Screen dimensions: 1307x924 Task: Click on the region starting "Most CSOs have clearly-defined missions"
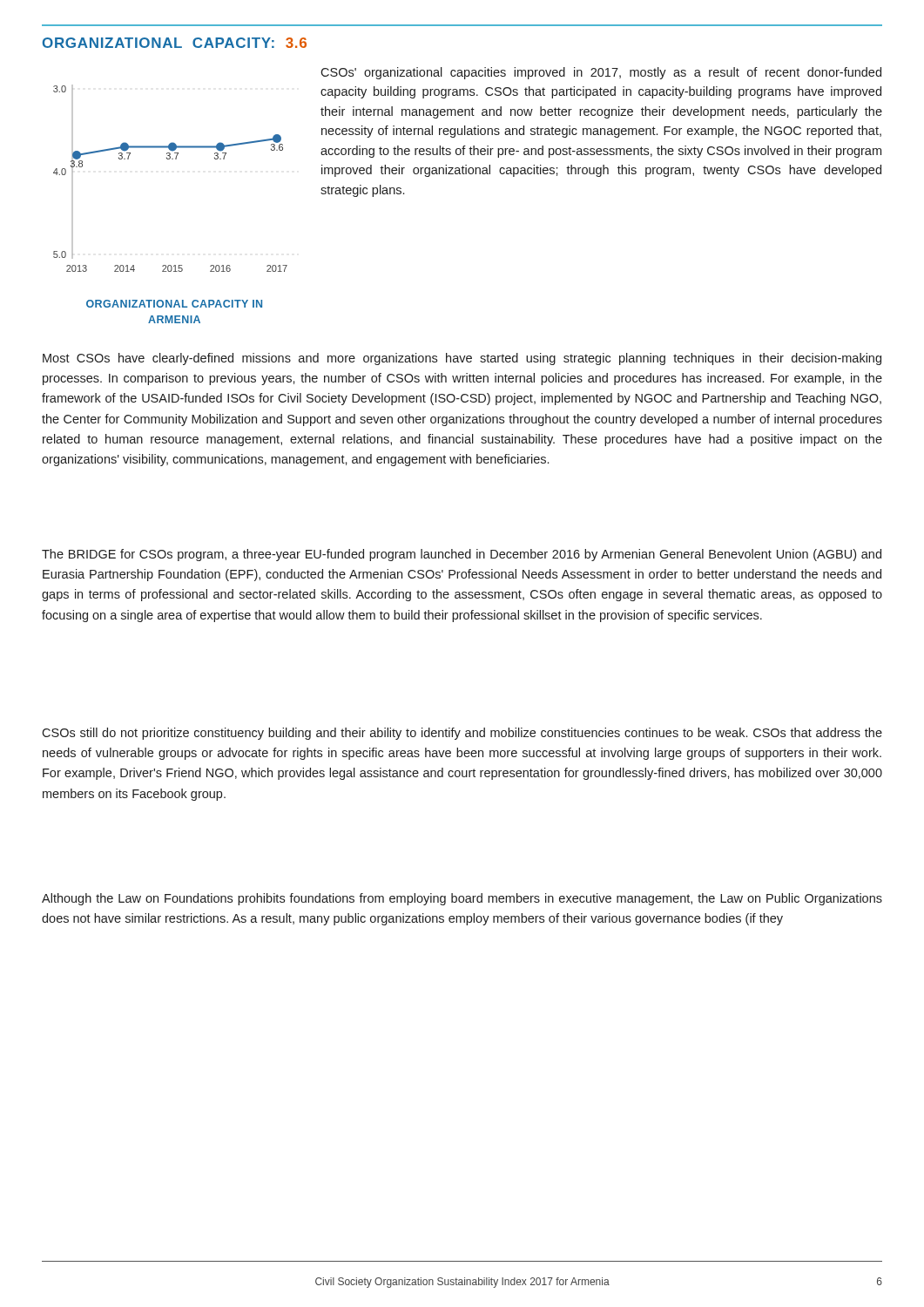(x=462, y=409)
